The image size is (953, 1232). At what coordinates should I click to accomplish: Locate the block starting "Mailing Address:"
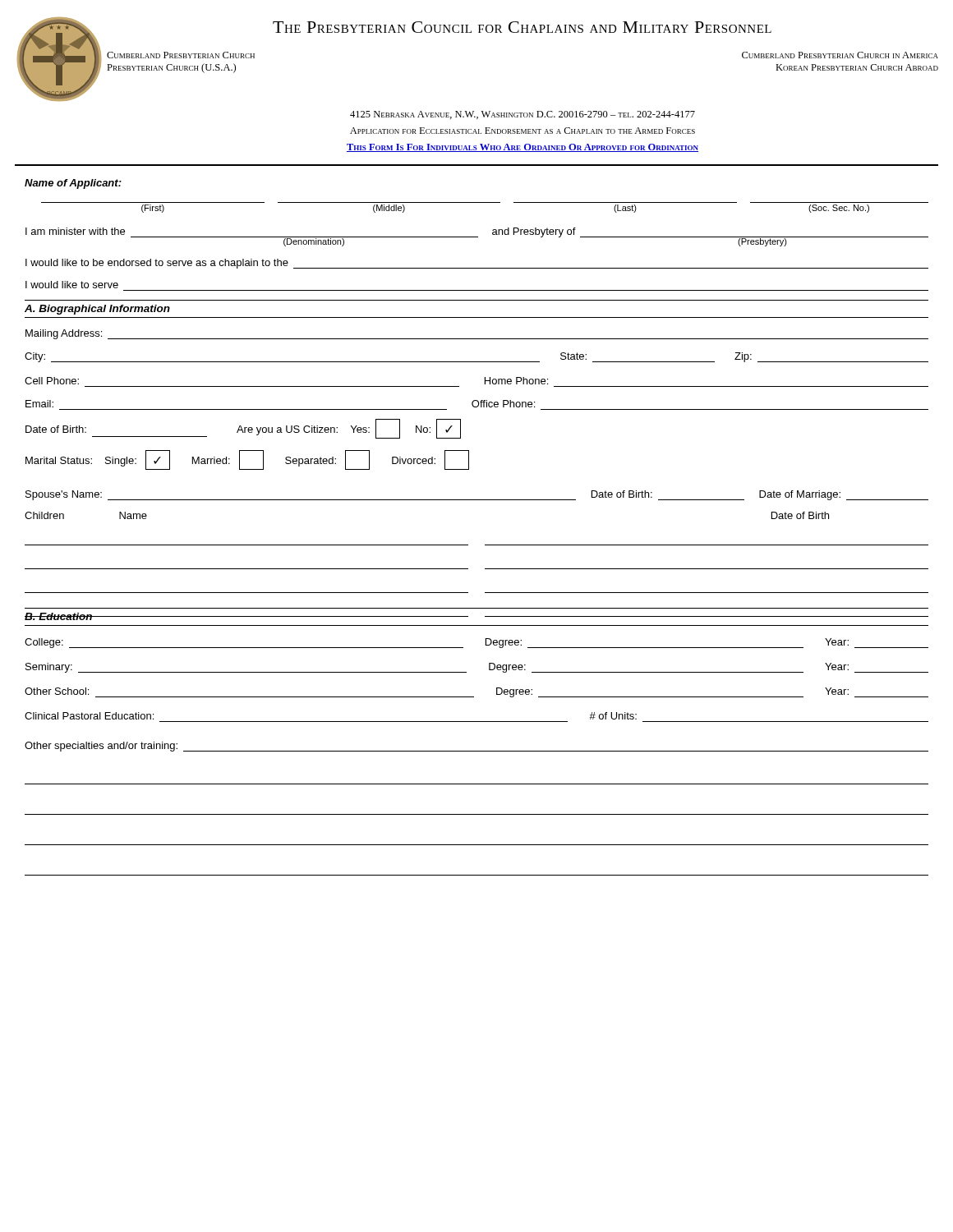(x=476, y=331)
